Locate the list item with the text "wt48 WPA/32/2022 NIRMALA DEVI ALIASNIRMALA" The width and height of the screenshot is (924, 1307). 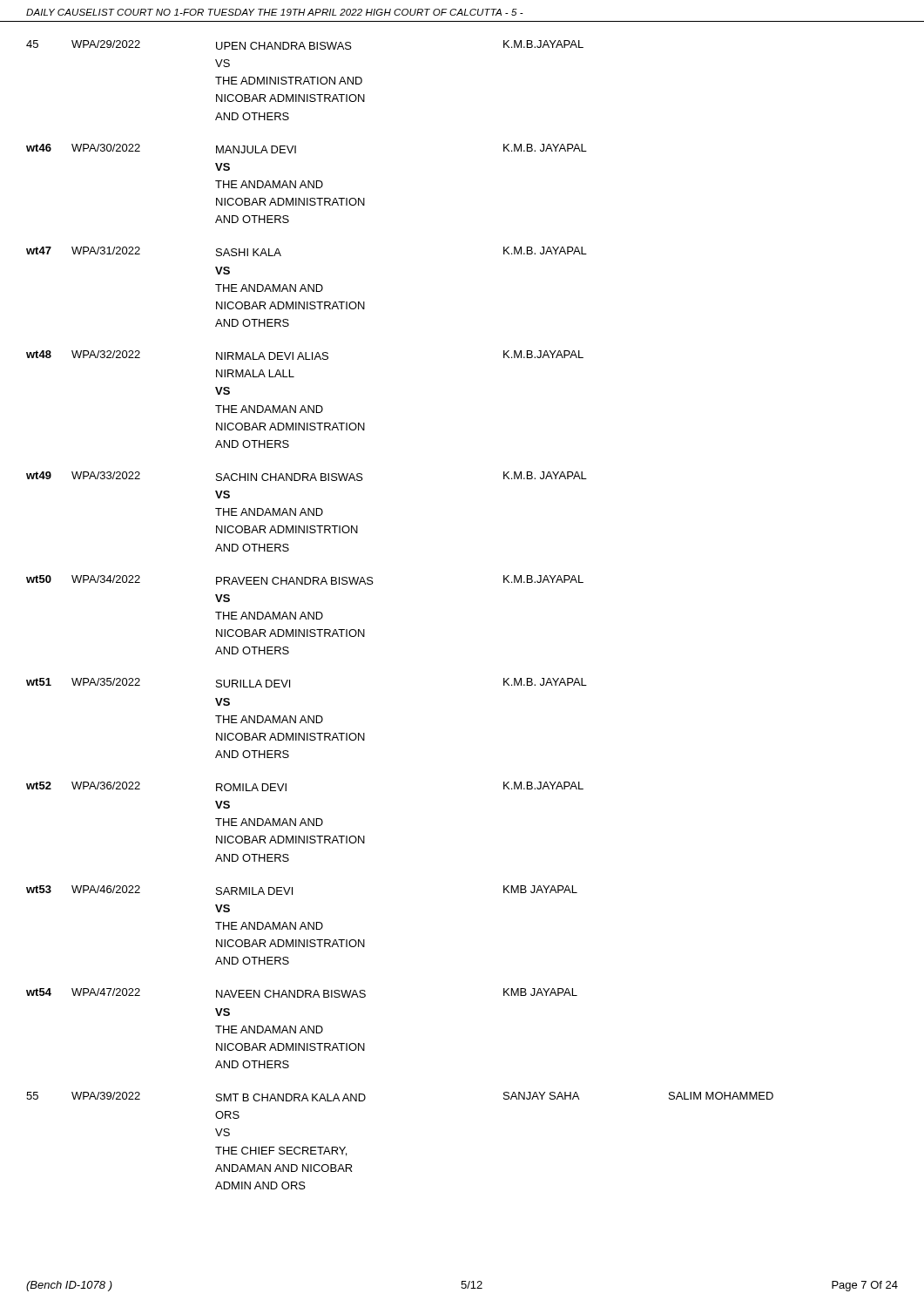[x=305, y=355]
